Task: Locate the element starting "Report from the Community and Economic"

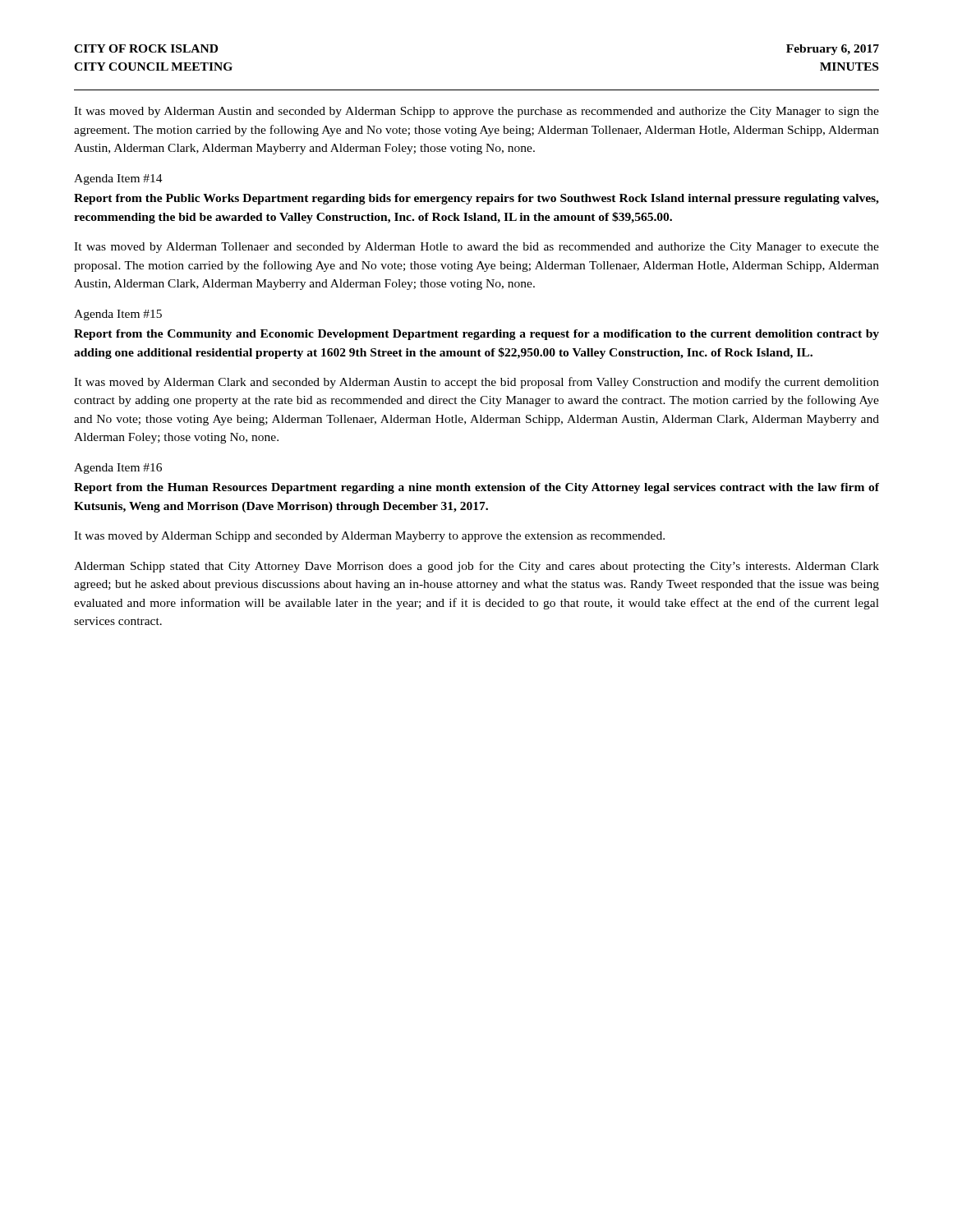Action: point(476,342)
